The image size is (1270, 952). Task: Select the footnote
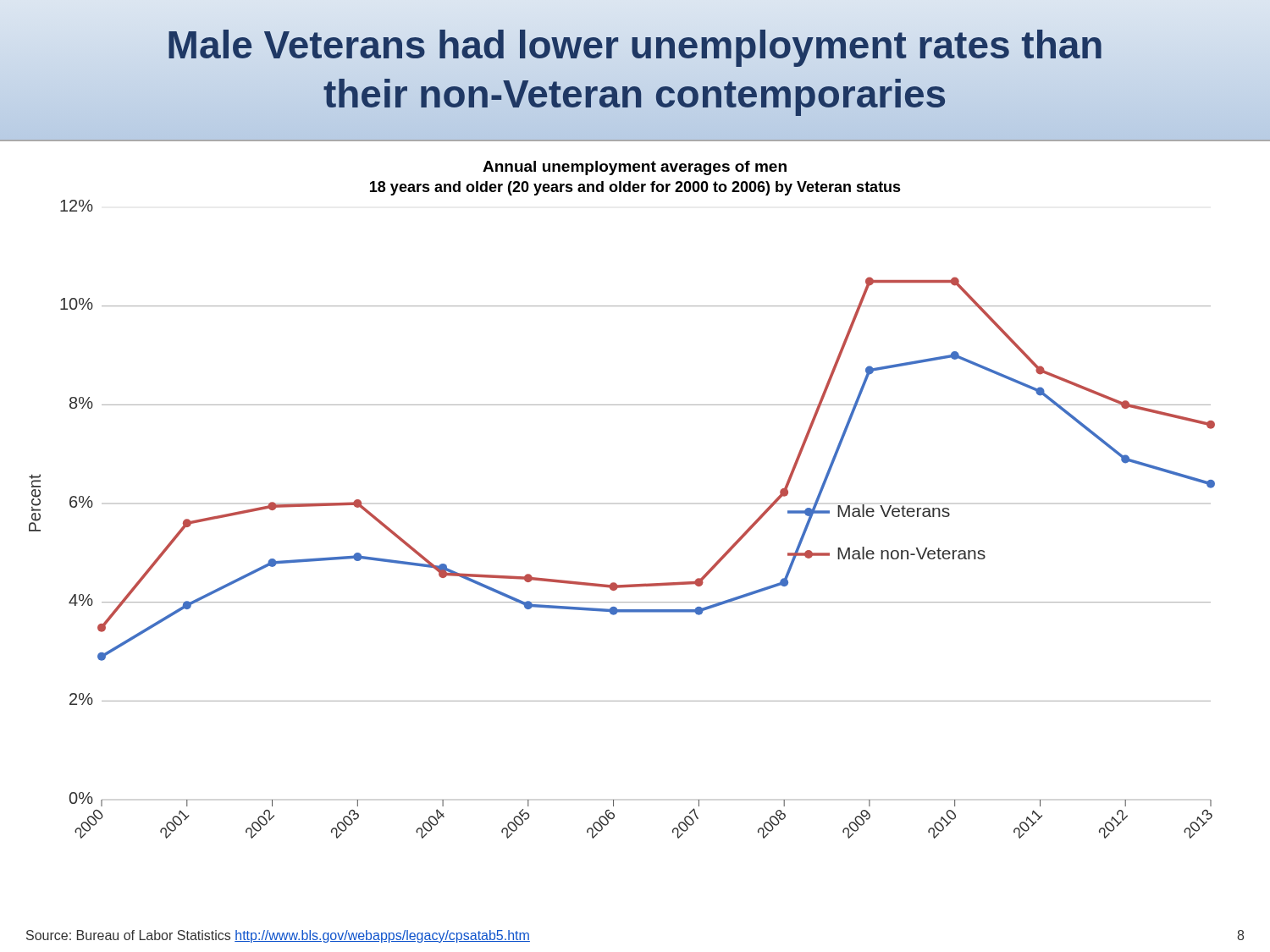point(278,935)
